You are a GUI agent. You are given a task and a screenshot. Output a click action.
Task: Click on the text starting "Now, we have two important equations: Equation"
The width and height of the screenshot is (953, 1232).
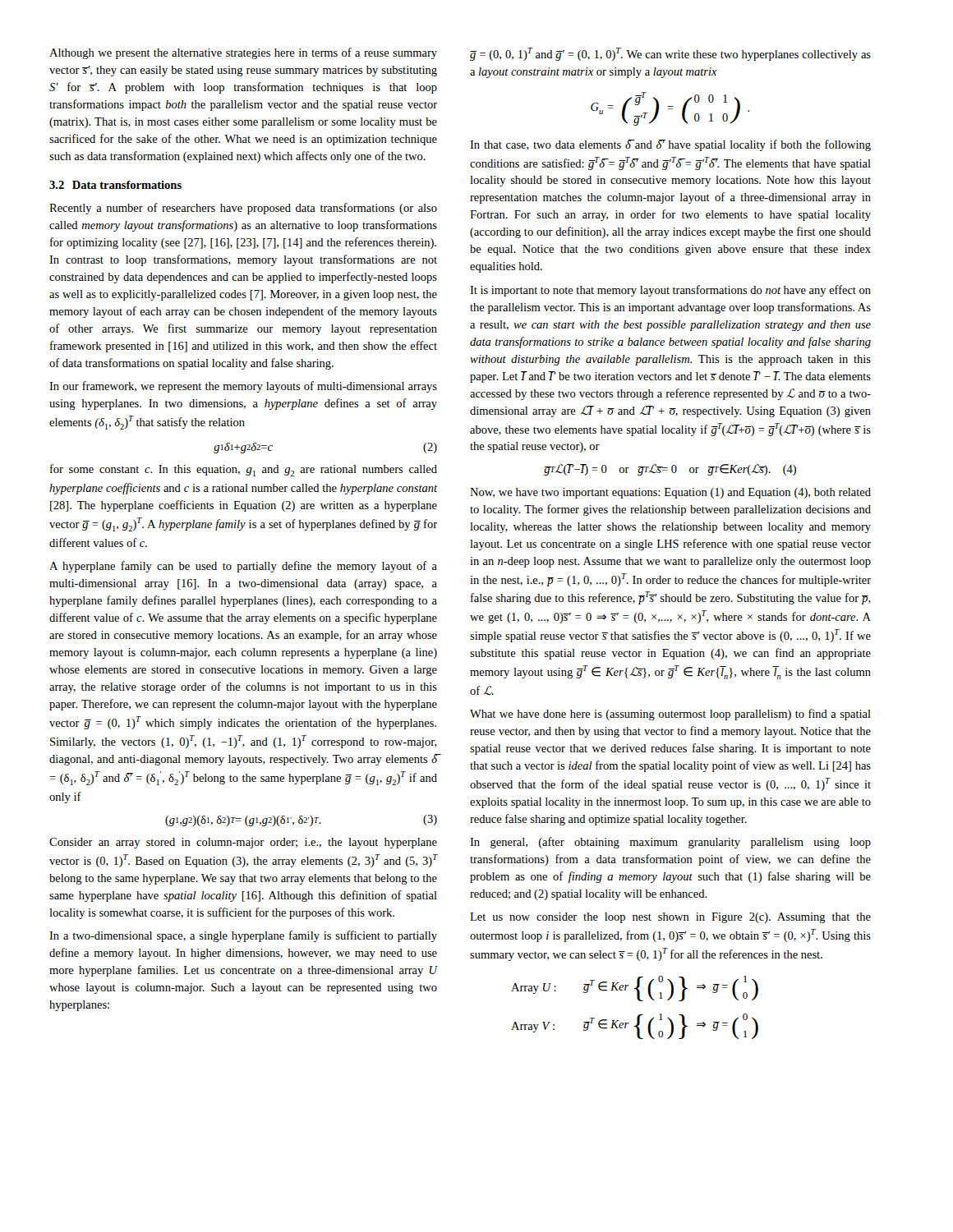[x=670, y=723]
